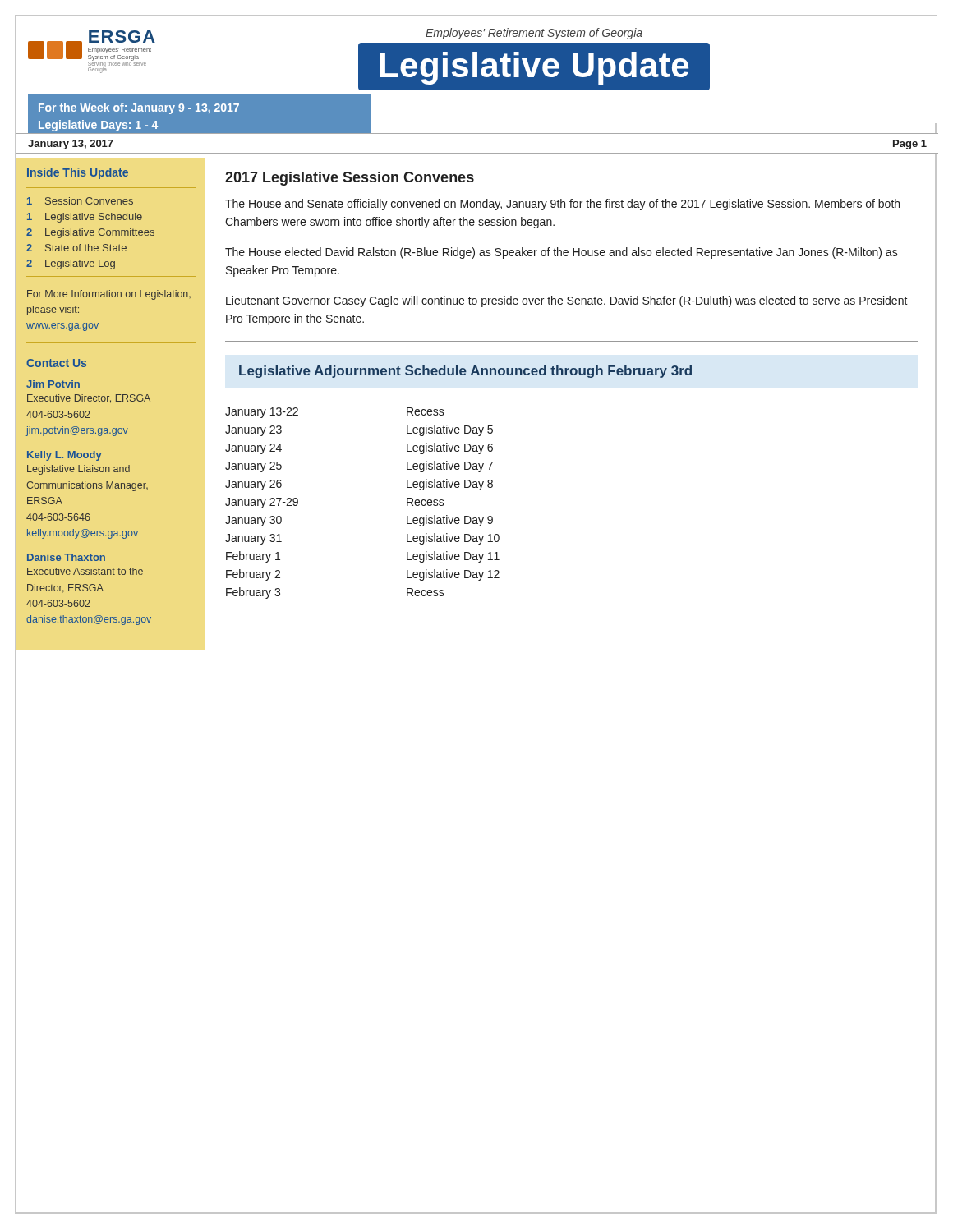Image resolution: width=953 pixels, height=1232 pixels.
Task: Locate the list item with the text "1 Legislative Schedule"
Action: pyautogui.click(x=84, y=216)
